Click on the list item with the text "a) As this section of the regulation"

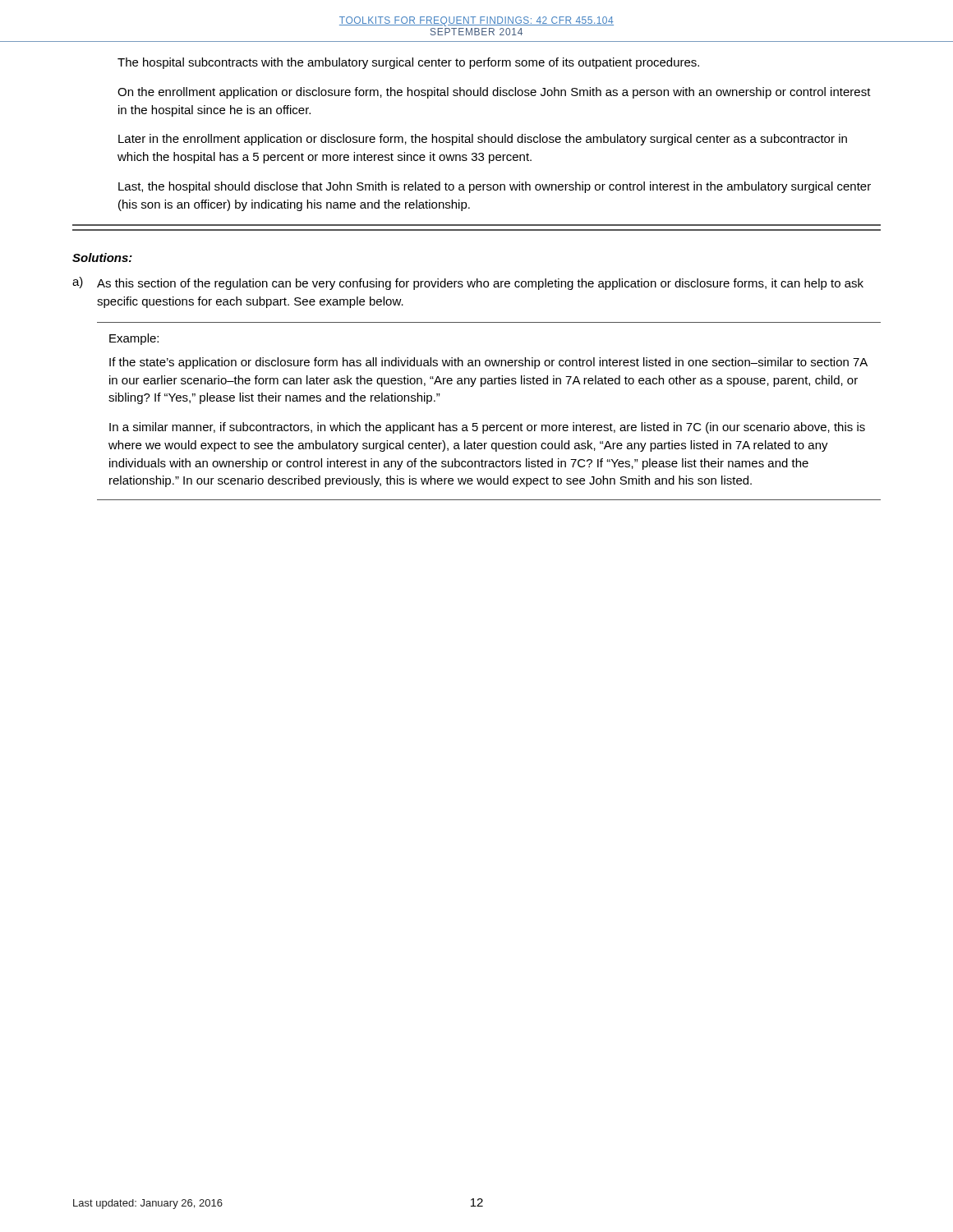pos(476,292)
